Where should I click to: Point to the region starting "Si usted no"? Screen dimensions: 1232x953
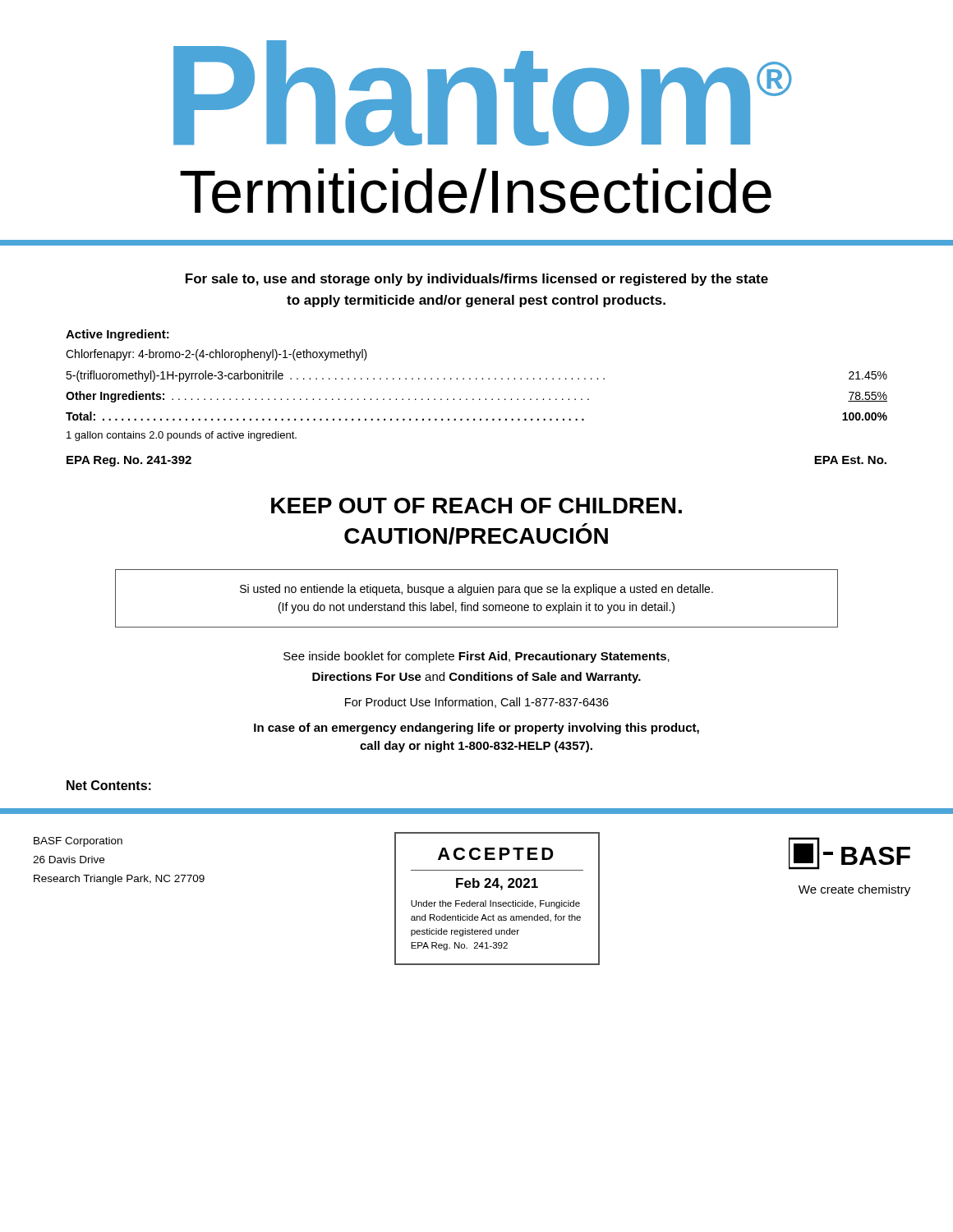coord(476,598)
